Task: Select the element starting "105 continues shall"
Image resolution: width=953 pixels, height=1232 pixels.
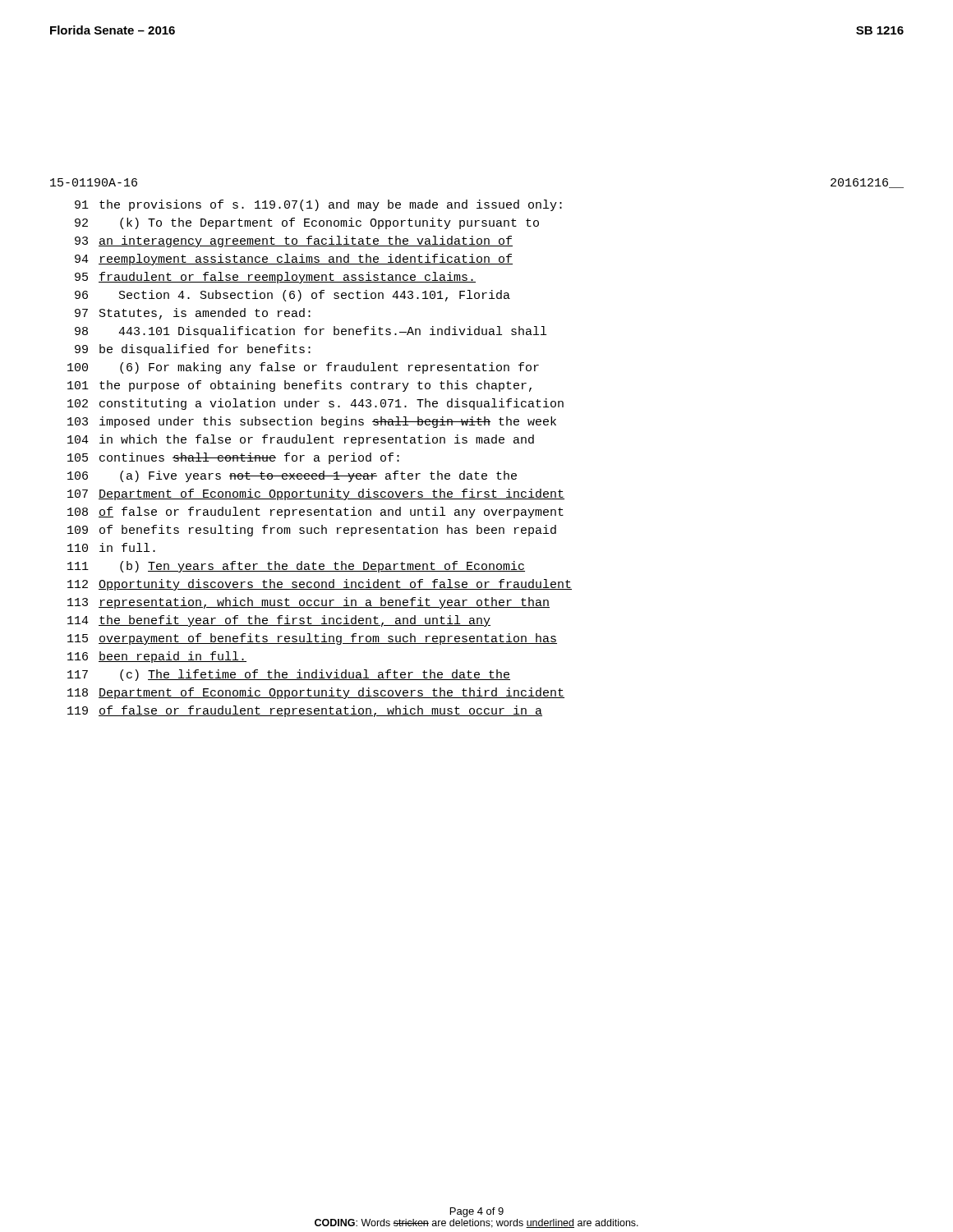Action: pyautogui.click(x=233, y=458)
